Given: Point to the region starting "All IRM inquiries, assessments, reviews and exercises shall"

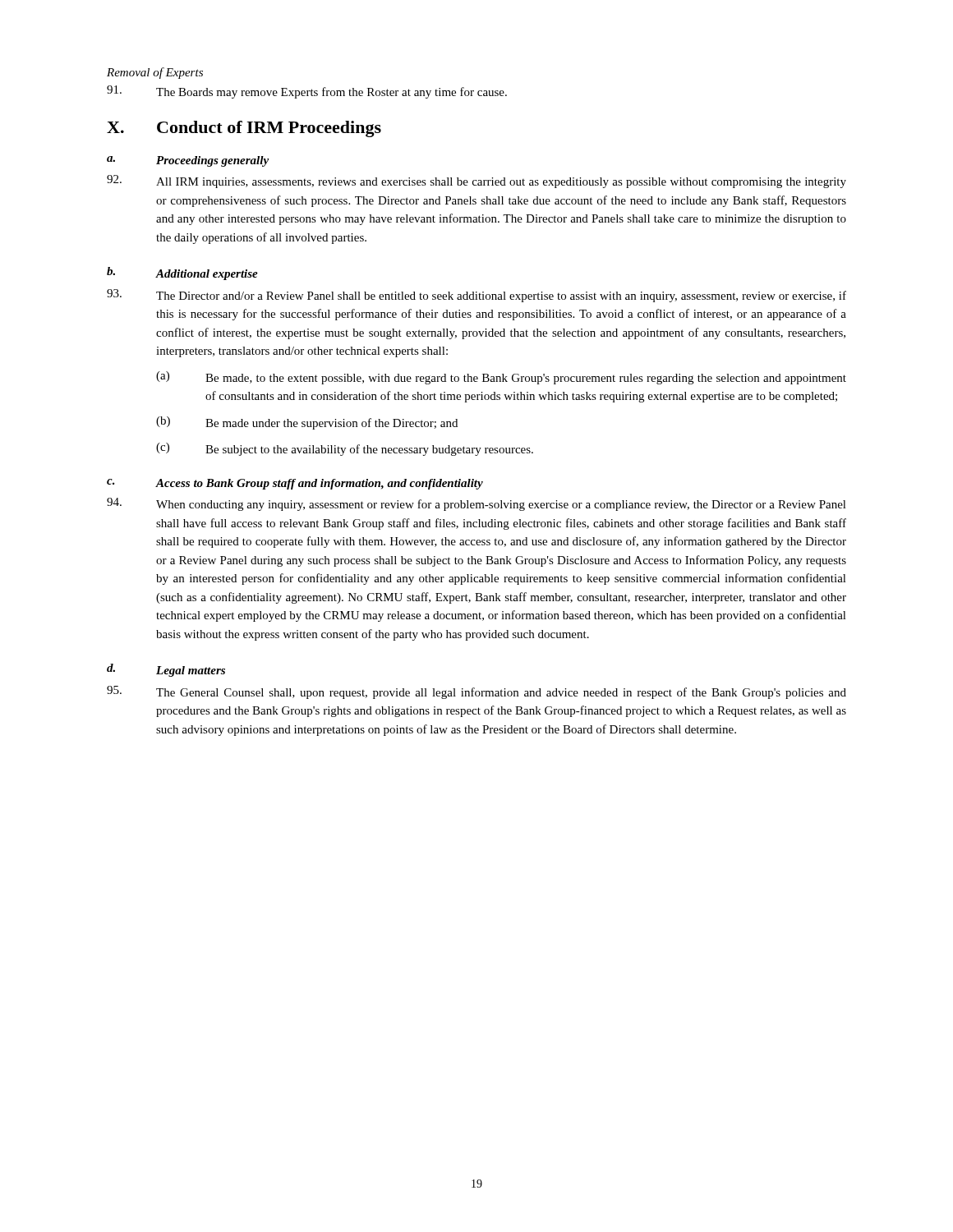Looking at the screenshot, I should pos(476,209).
